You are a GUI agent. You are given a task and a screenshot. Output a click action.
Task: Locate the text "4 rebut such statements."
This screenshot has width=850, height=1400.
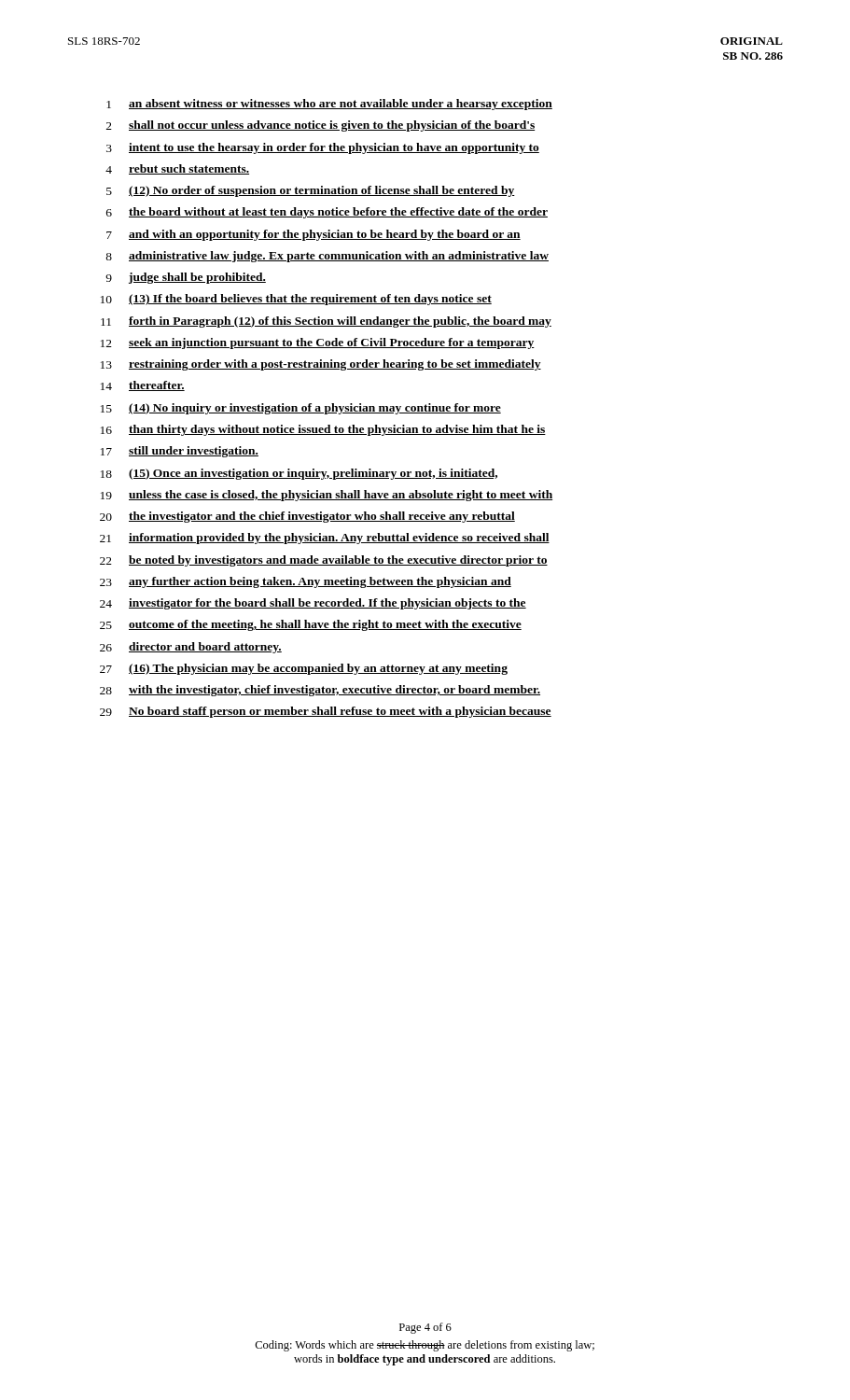tap(177, 169)
